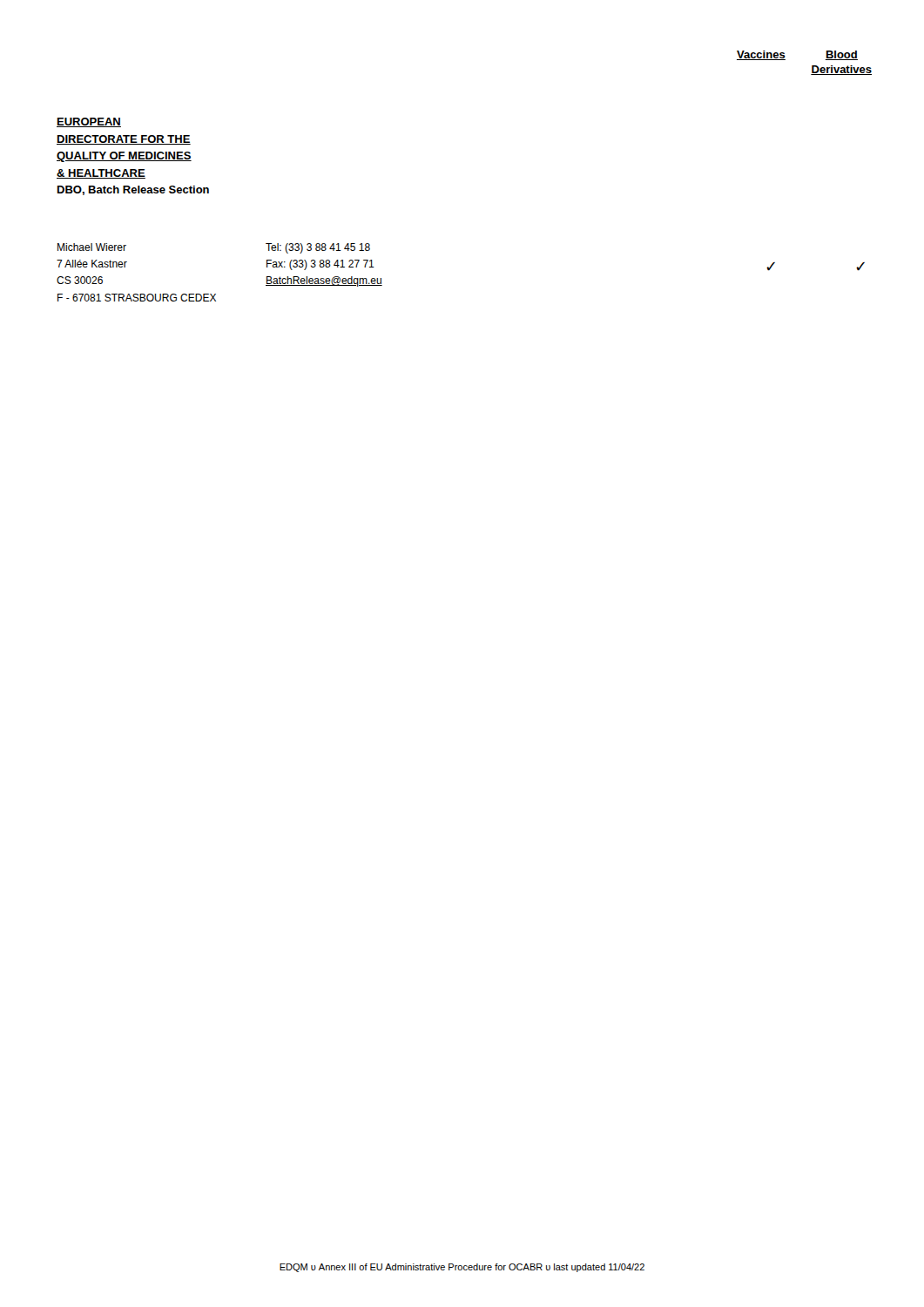Screen dimensions: 1307x924
Task: Click on the text block with the text "Michael Wierer 7 Allée Kastner CS"
Action: [101, 248]
